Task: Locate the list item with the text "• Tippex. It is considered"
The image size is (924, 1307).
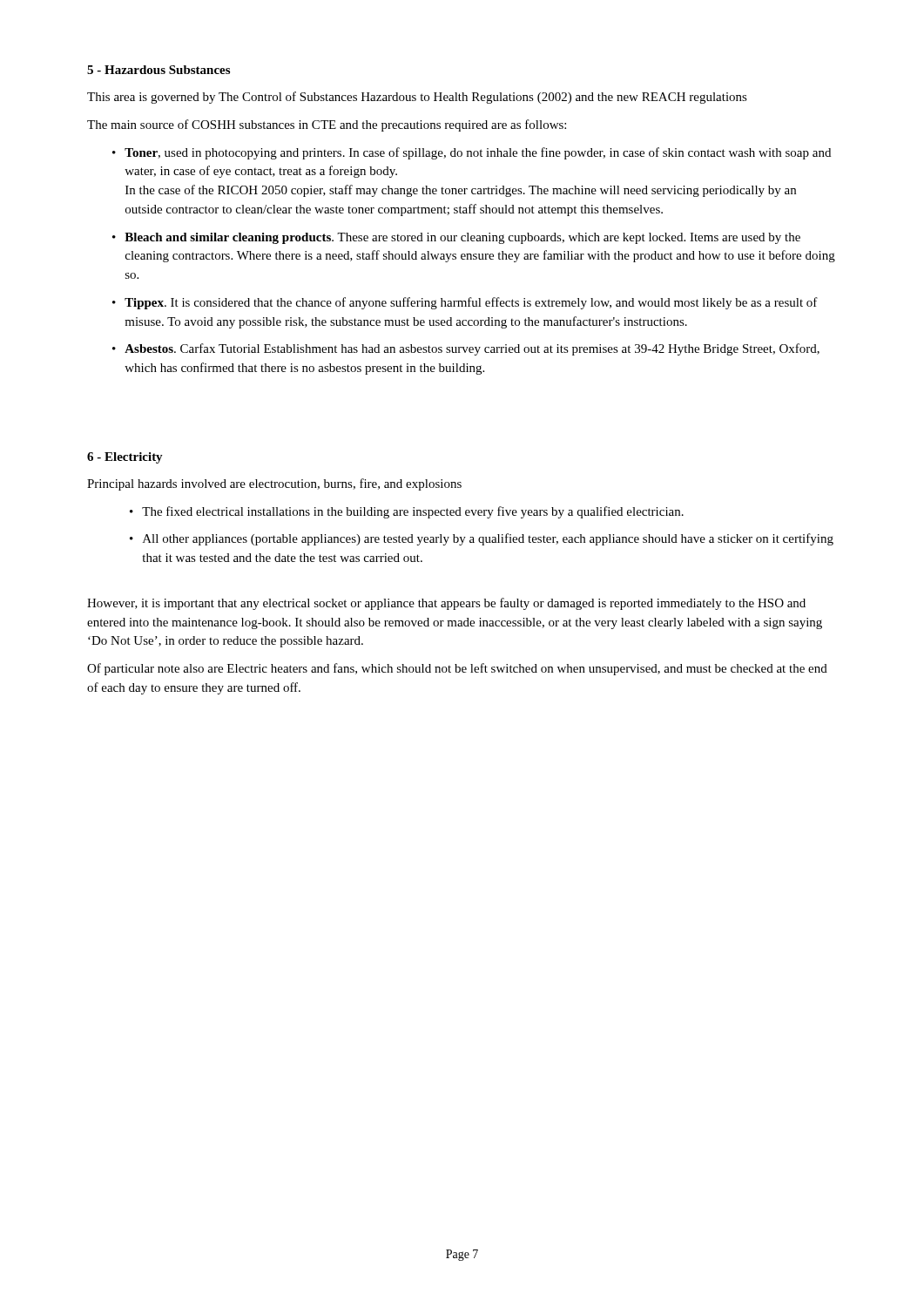Action: (474, 312)
